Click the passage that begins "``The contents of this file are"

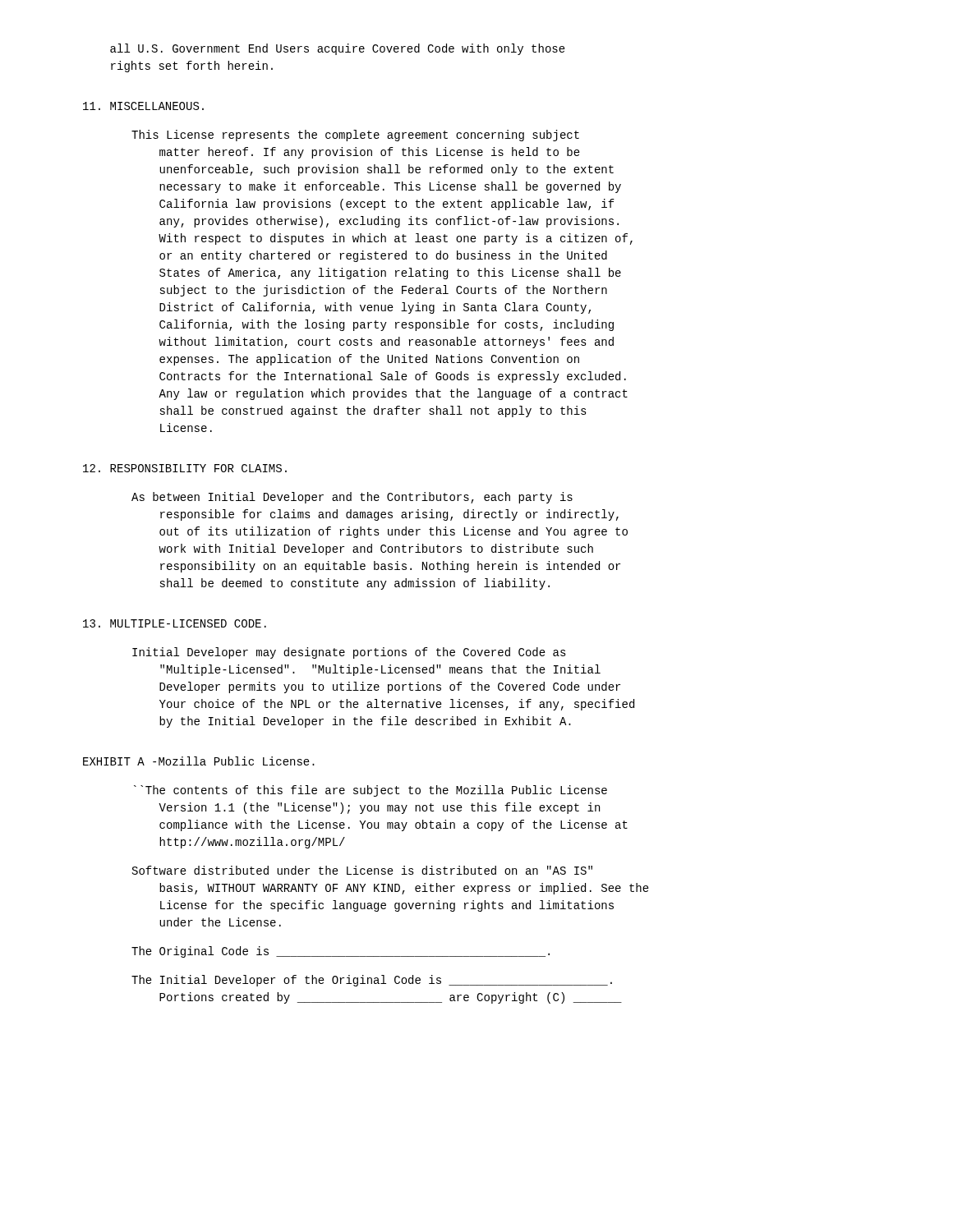[380, 817]
